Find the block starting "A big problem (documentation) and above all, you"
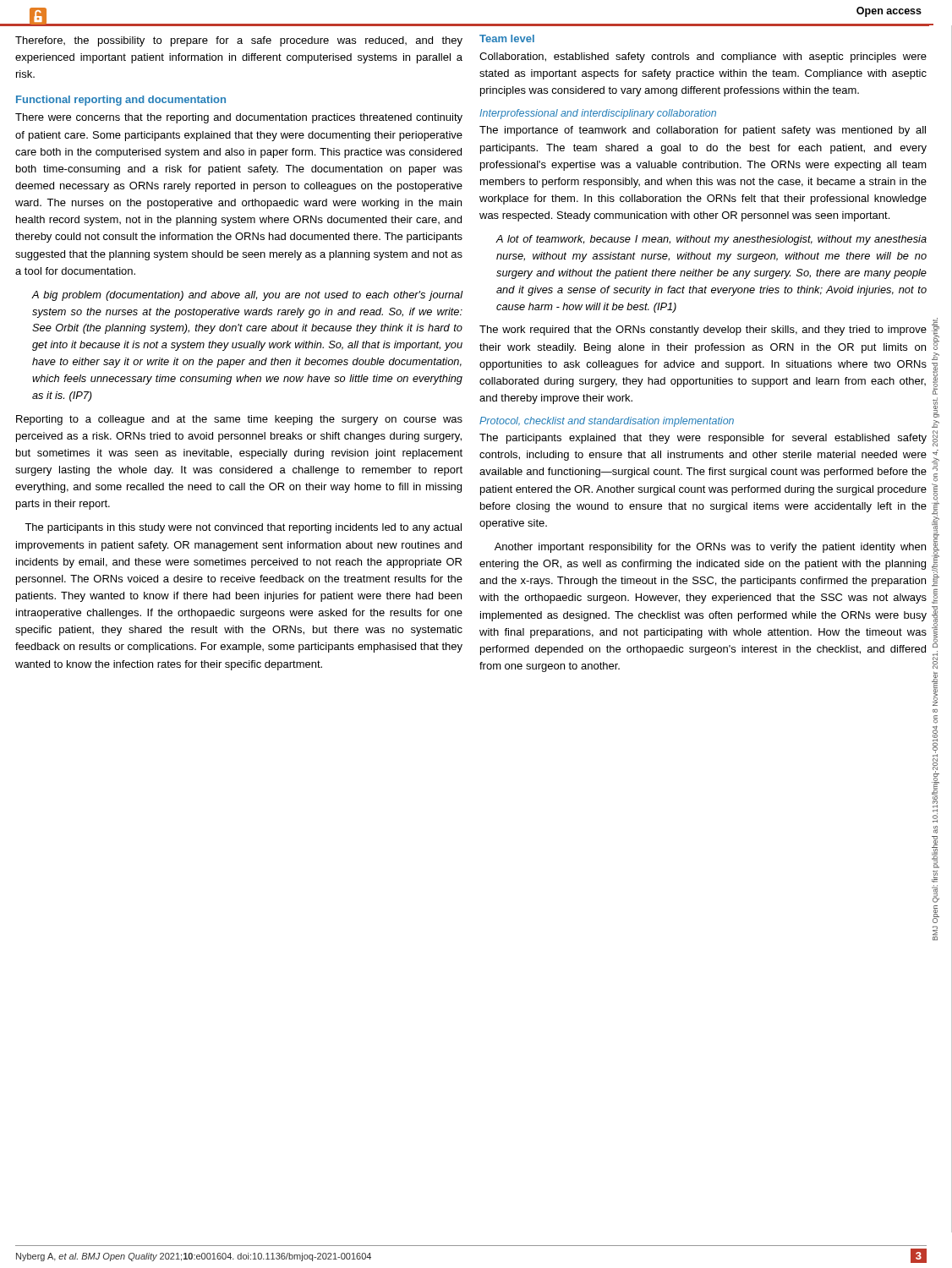The image size is (952, 1268). (247, 345)
